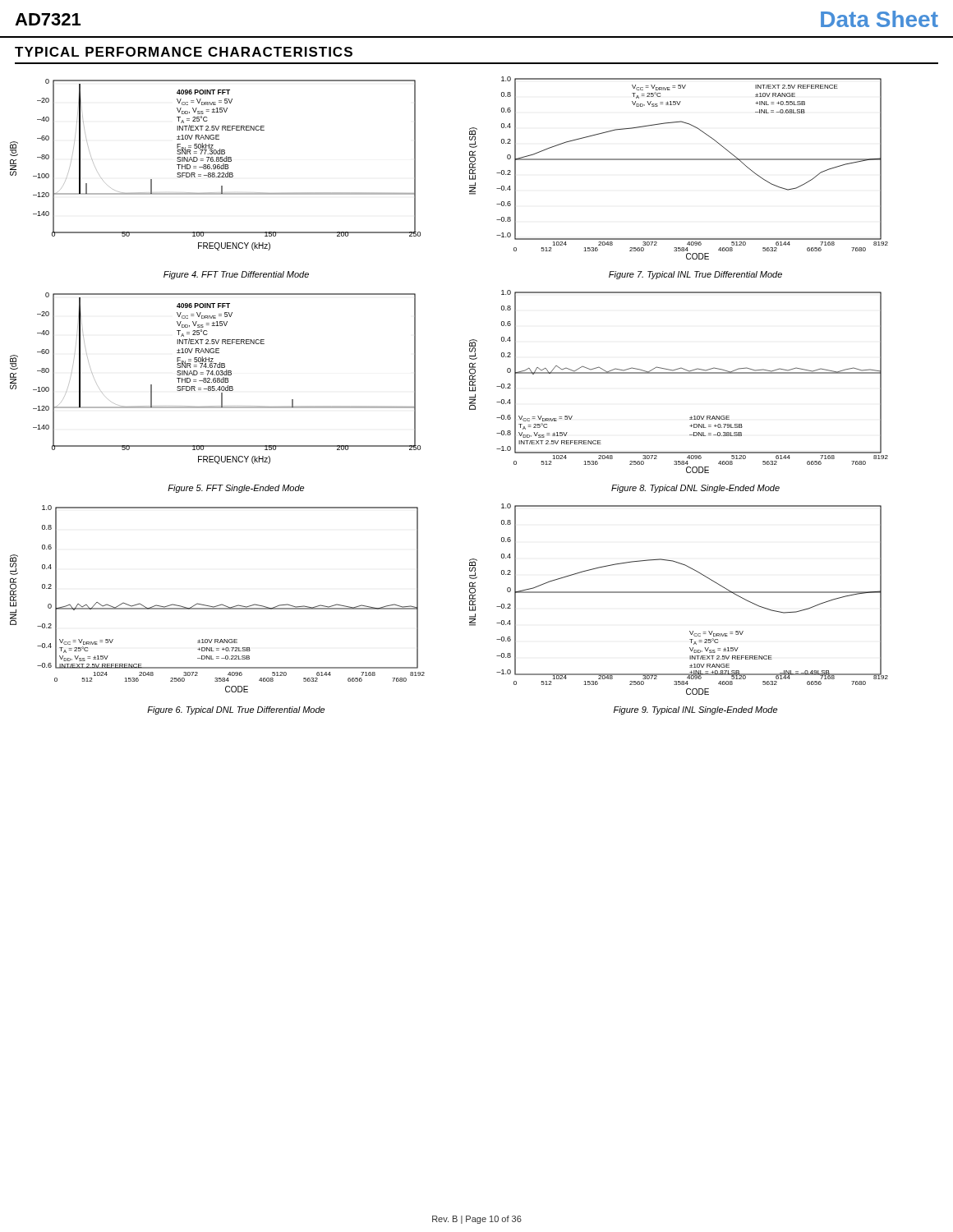Point to the region starting "Figure 9. Typical INL Single-Ended Mode"
This screenshot has width=953, height=1232.
click(x=695, y=710)
